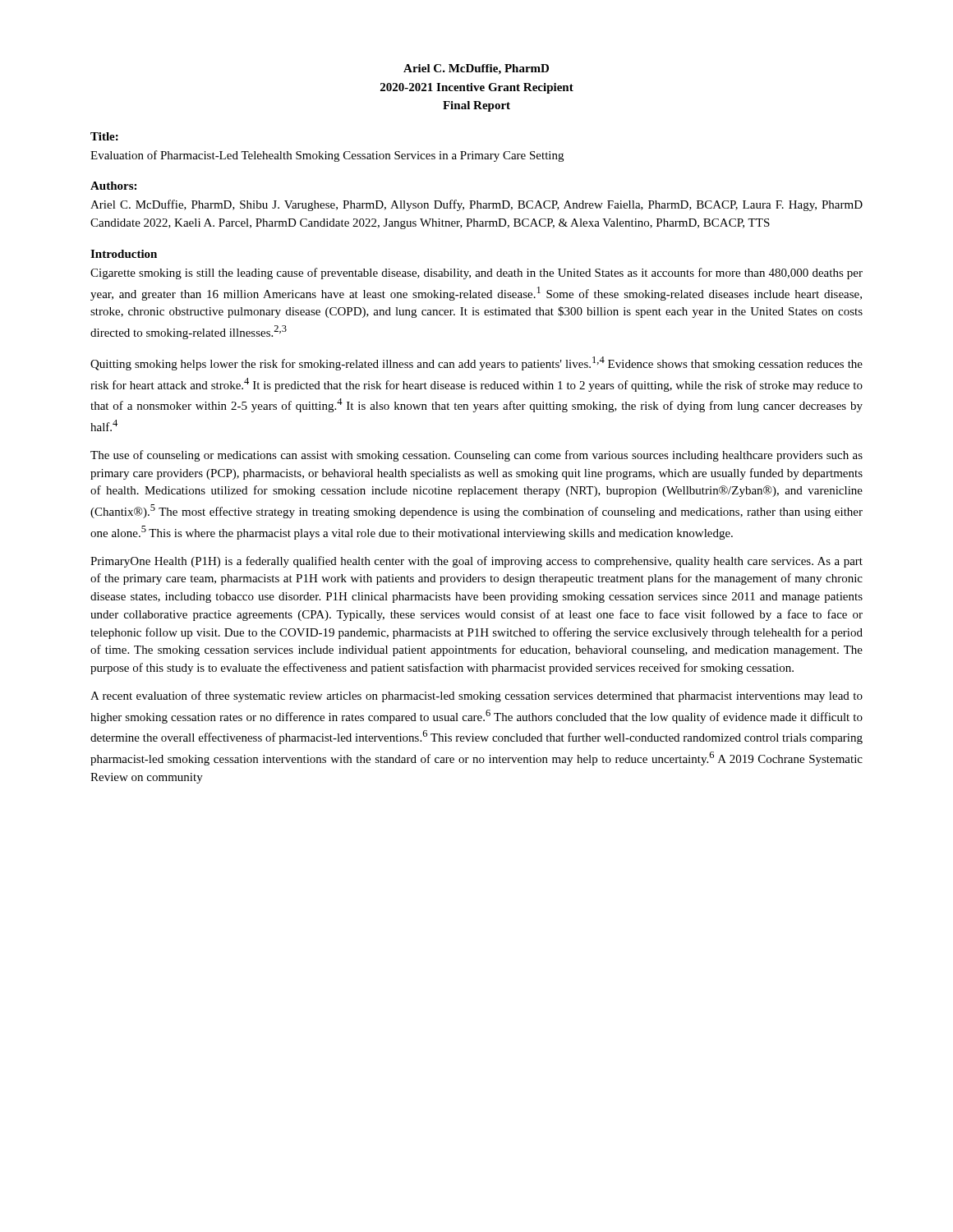
Task: Locate the block of text that opens with "Evaluation of Pharmacist-Led Telehealth Smoking"
Action: (476, 156)
